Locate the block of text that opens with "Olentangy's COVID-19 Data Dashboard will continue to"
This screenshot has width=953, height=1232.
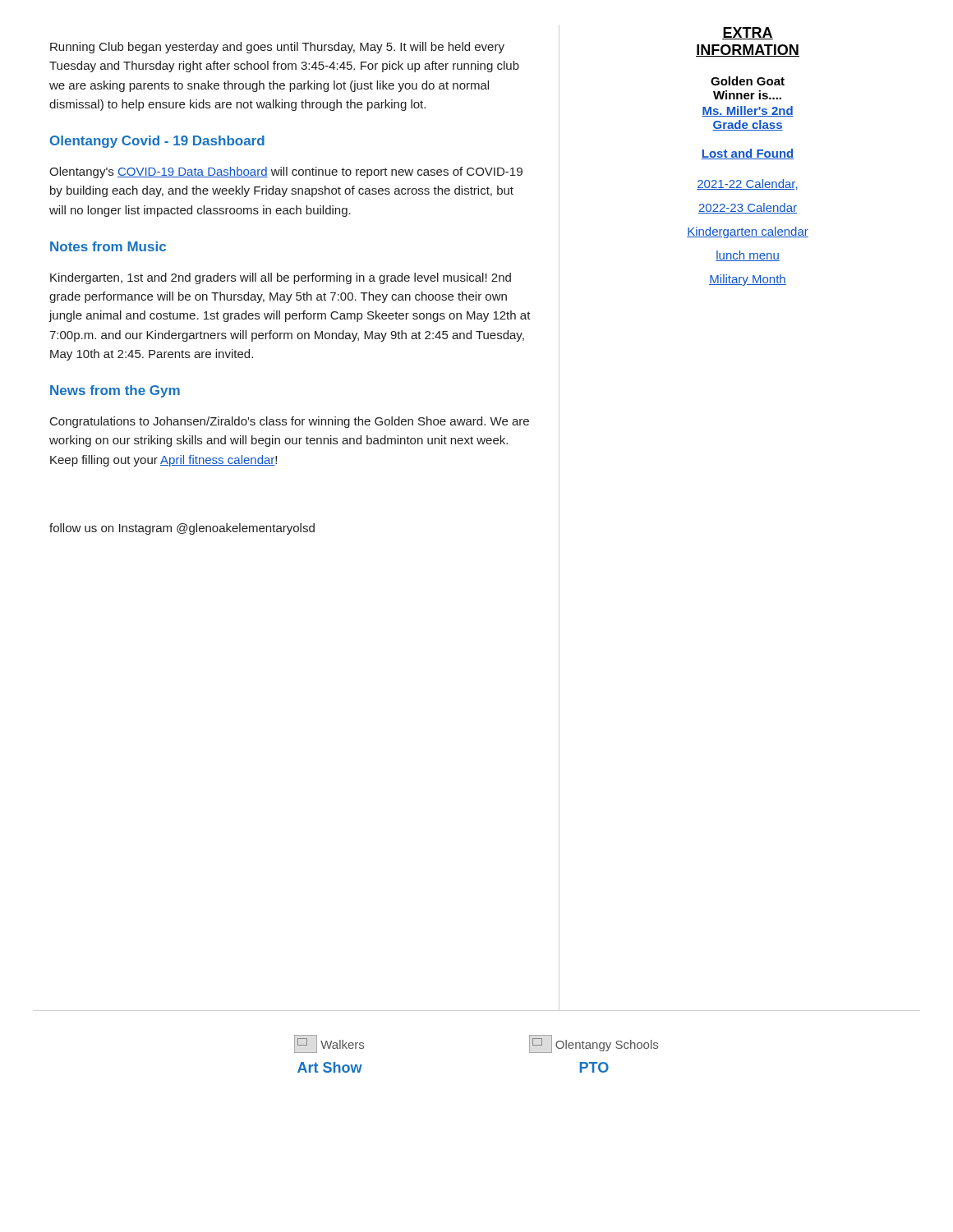click(292, 190)
